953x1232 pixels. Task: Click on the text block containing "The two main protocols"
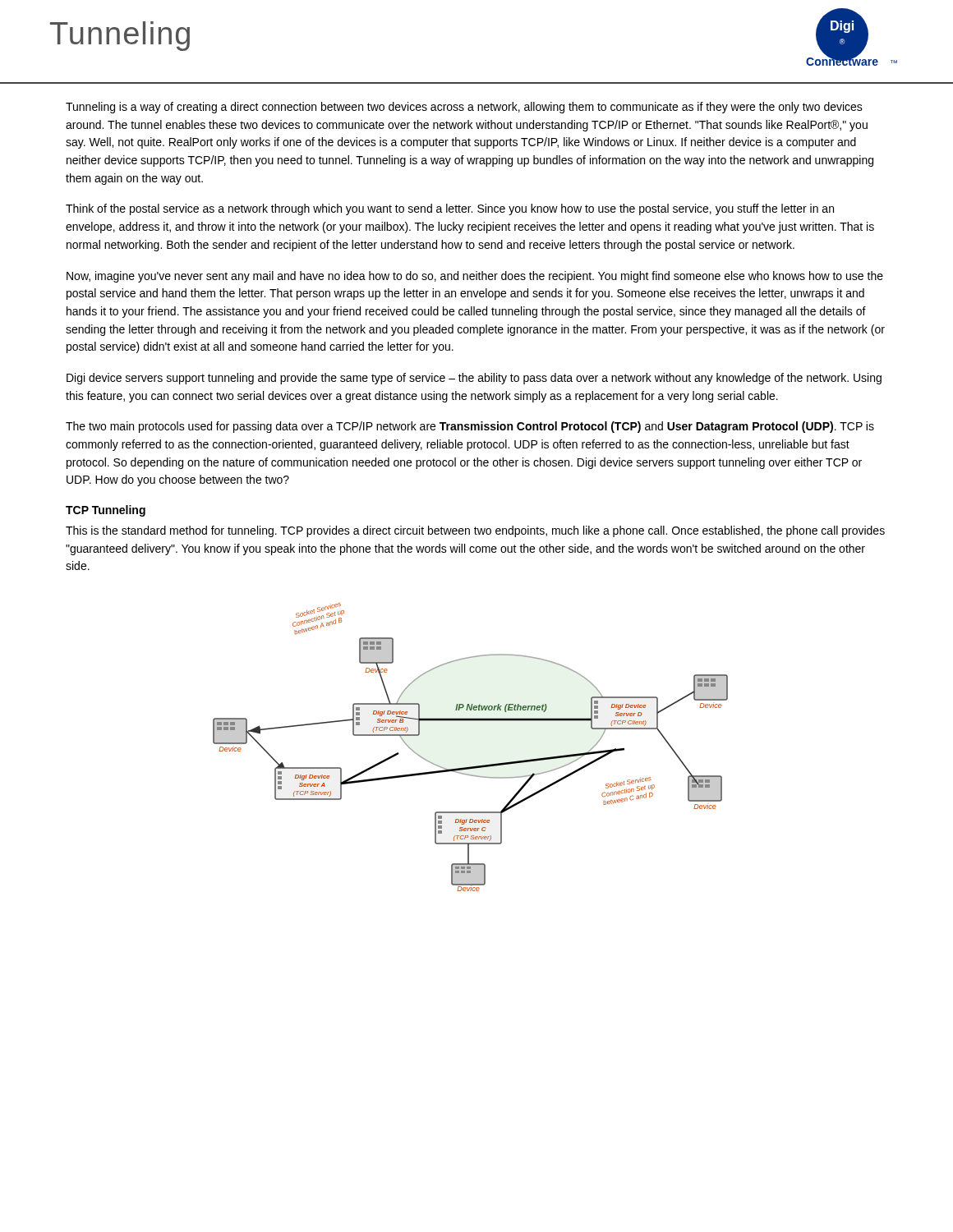tap(470, 453)
